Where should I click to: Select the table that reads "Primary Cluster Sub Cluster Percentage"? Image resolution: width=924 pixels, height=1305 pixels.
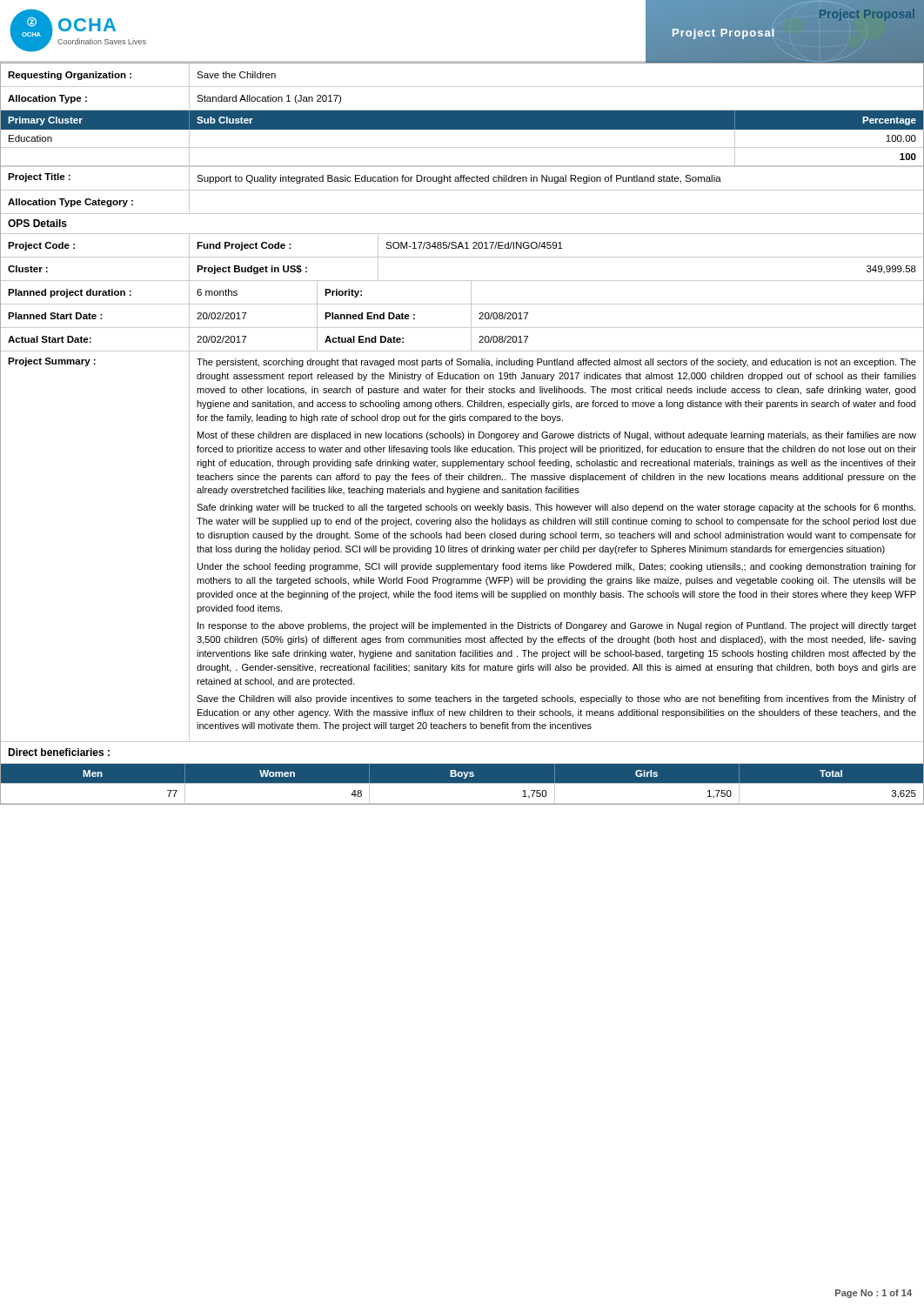tap(462, 138)
